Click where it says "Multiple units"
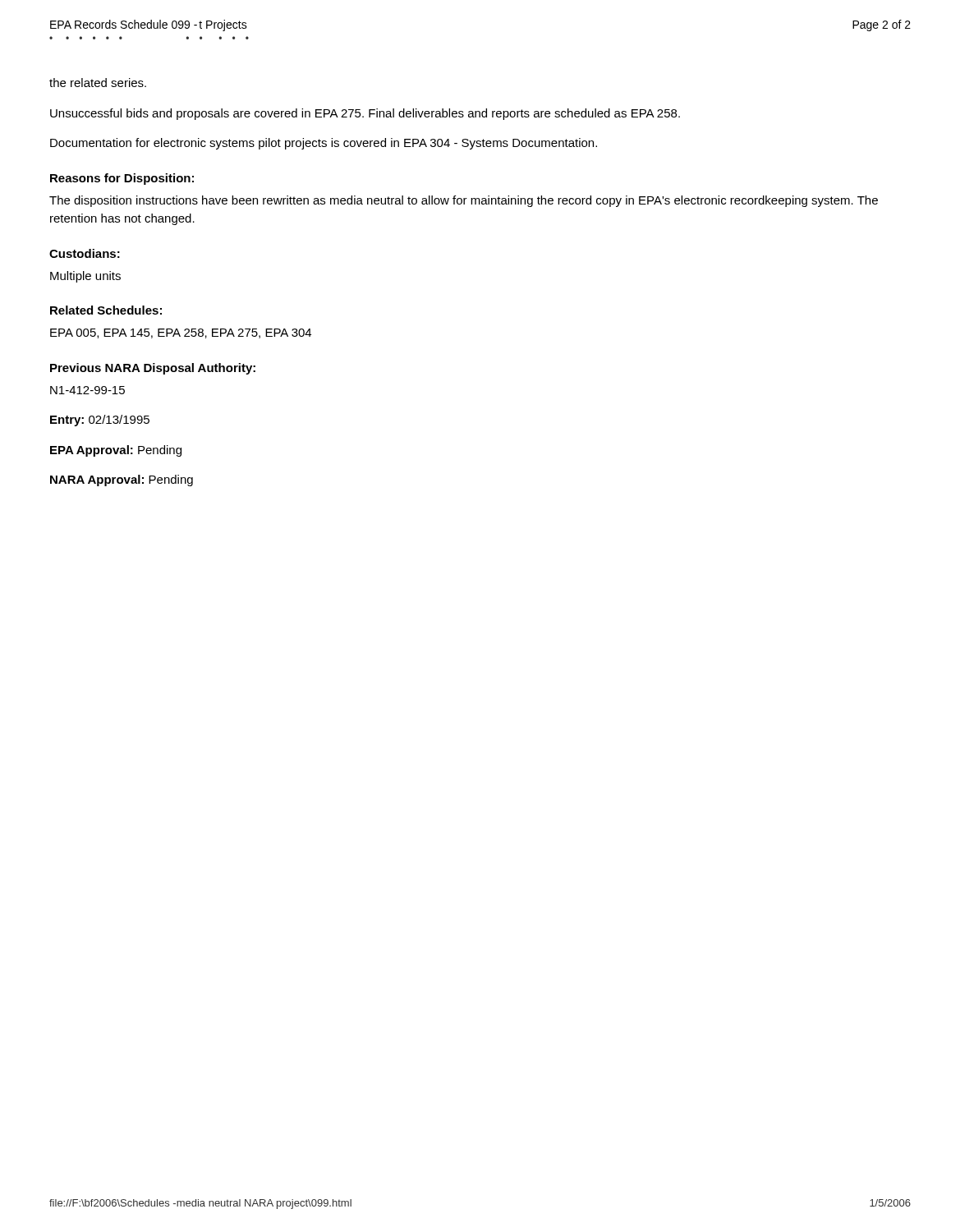The height and width of the screenshot is (1232, 960). (85, 275)
